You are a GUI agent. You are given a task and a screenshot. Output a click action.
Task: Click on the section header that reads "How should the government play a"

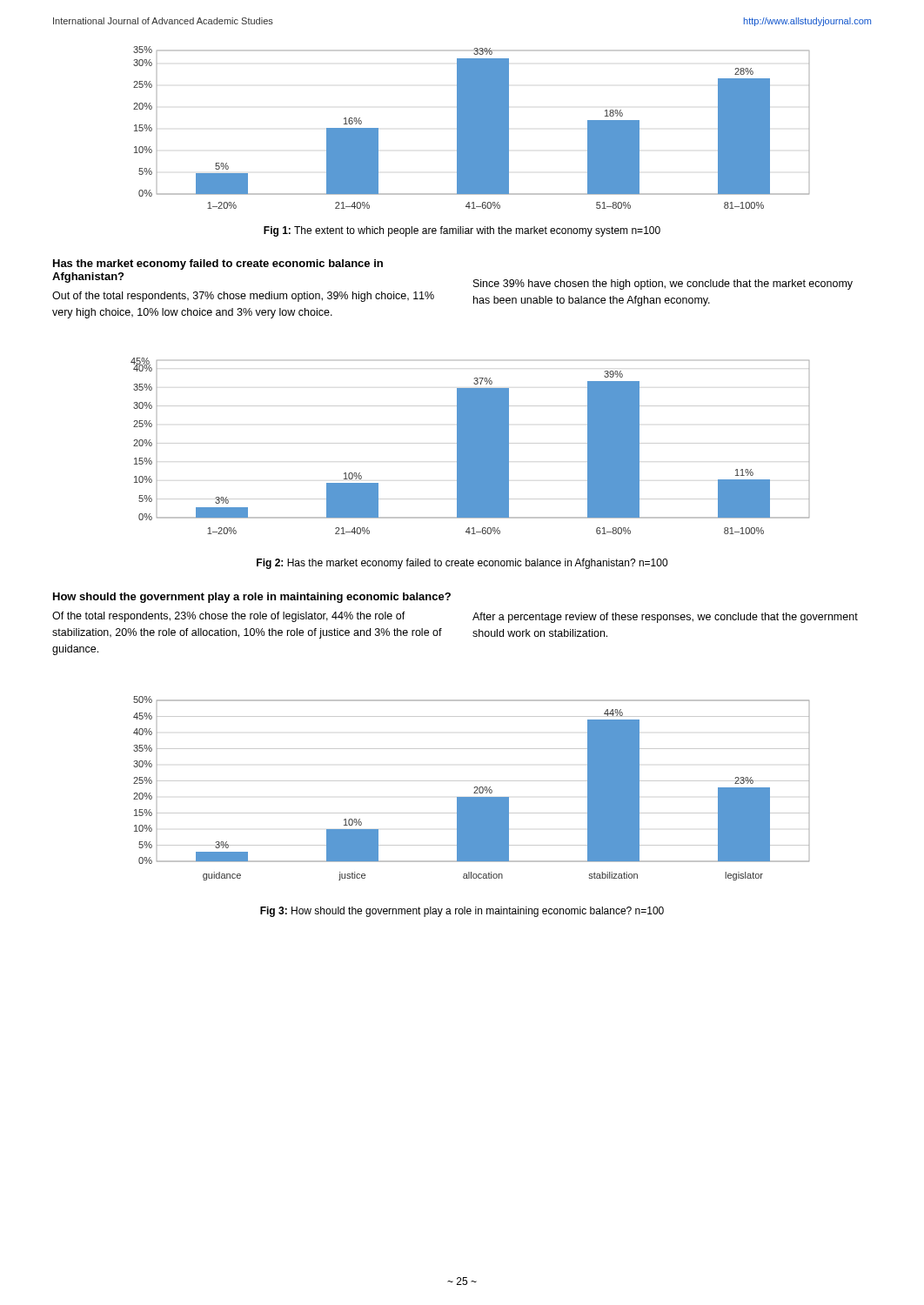click(252, 596)
